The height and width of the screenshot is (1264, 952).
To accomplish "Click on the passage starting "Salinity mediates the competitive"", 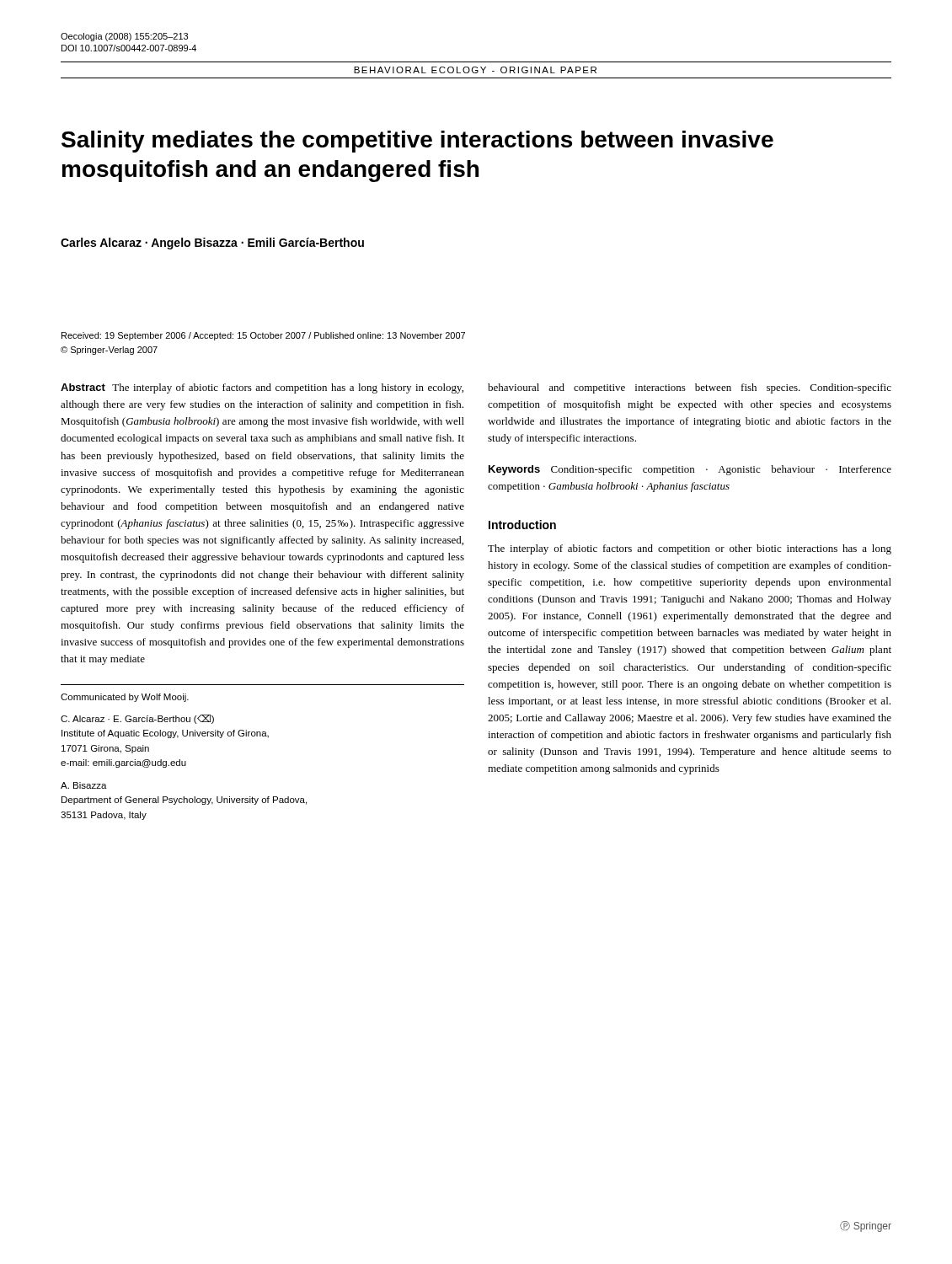I will 476,154.
